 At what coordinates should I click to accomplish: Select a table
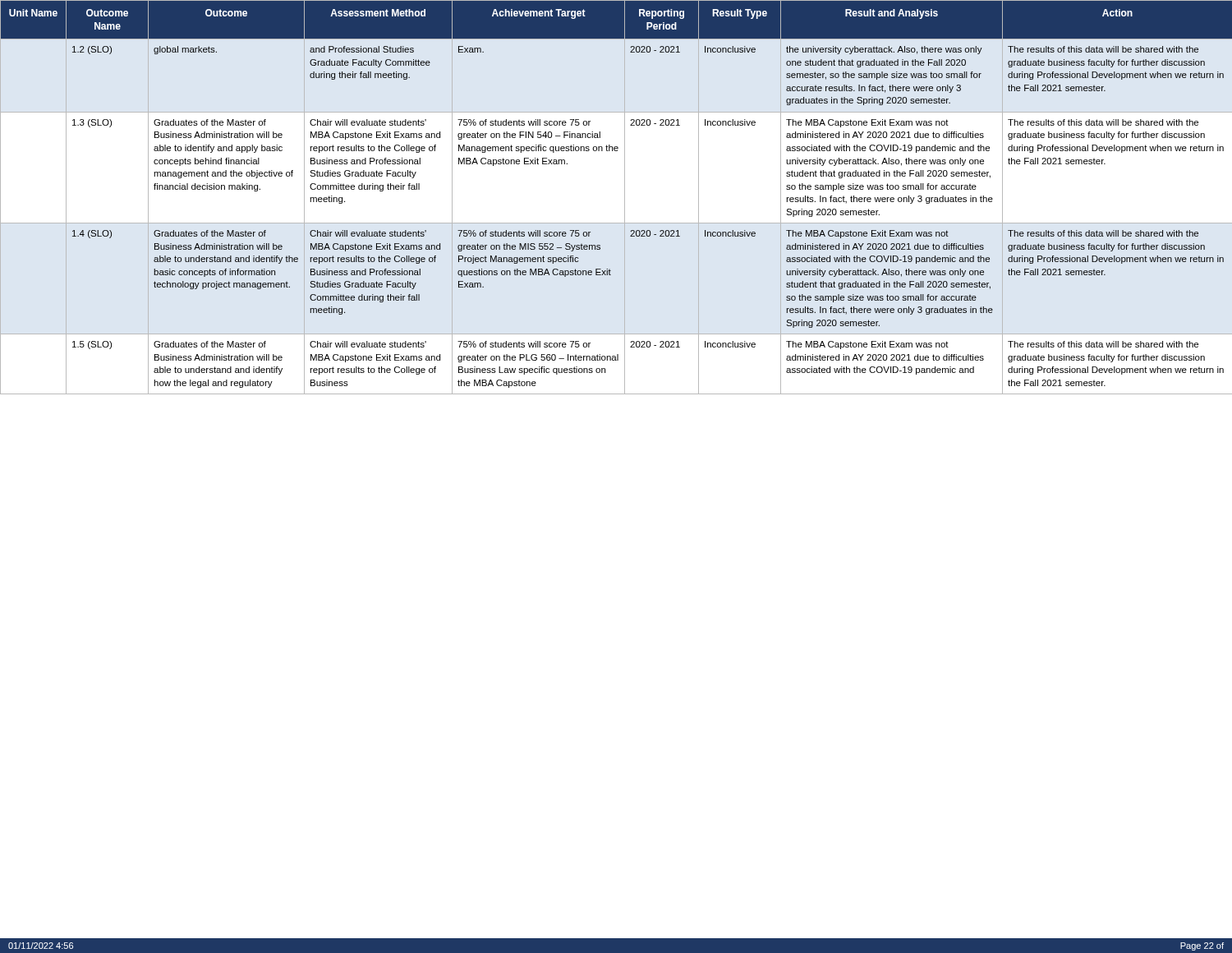[x=616, y=197]
